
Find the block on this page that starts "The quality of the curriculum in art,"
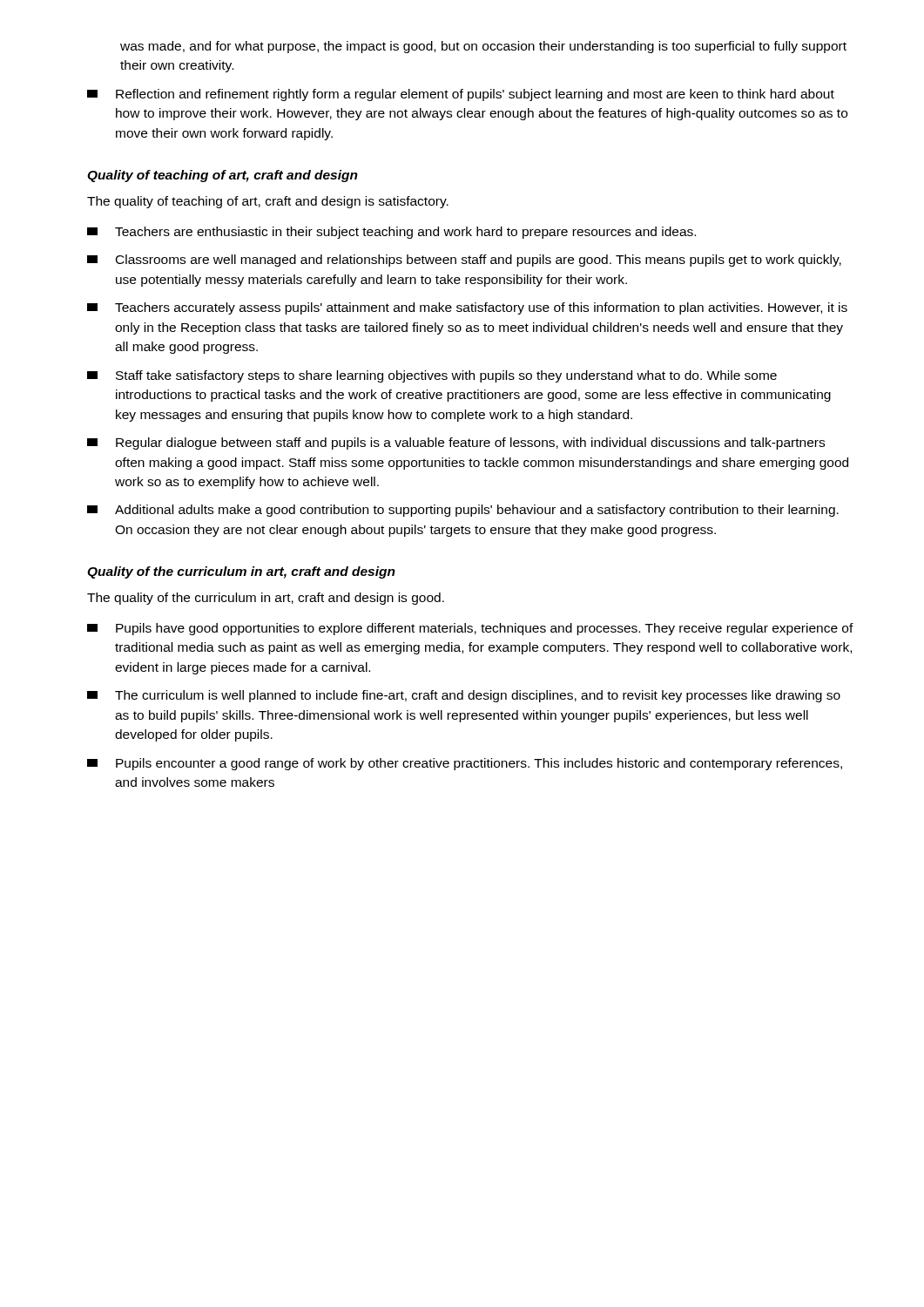(266, 598)
